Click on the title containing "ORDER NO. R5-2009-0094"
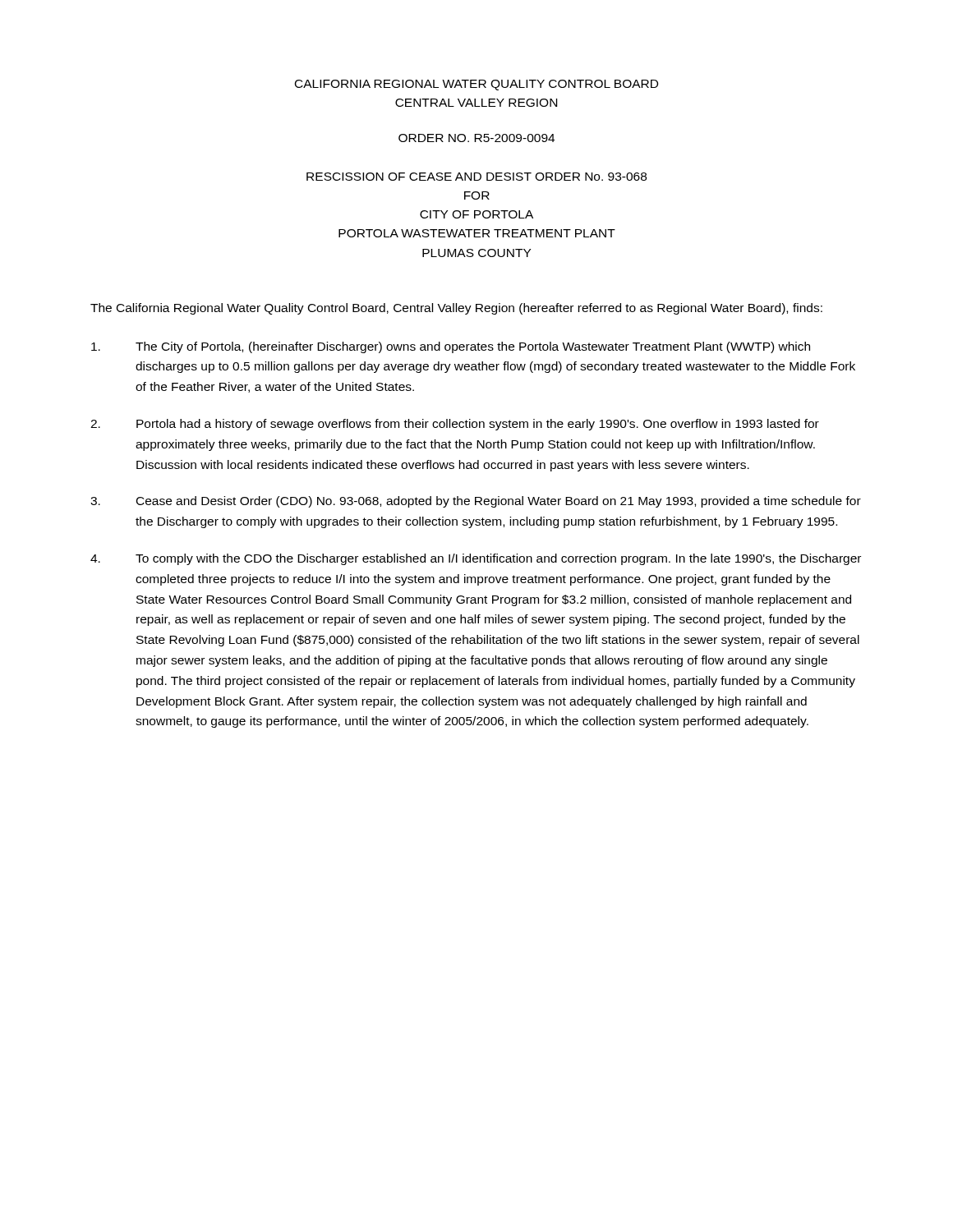The image size is (953, 1232). click(476, 138)
